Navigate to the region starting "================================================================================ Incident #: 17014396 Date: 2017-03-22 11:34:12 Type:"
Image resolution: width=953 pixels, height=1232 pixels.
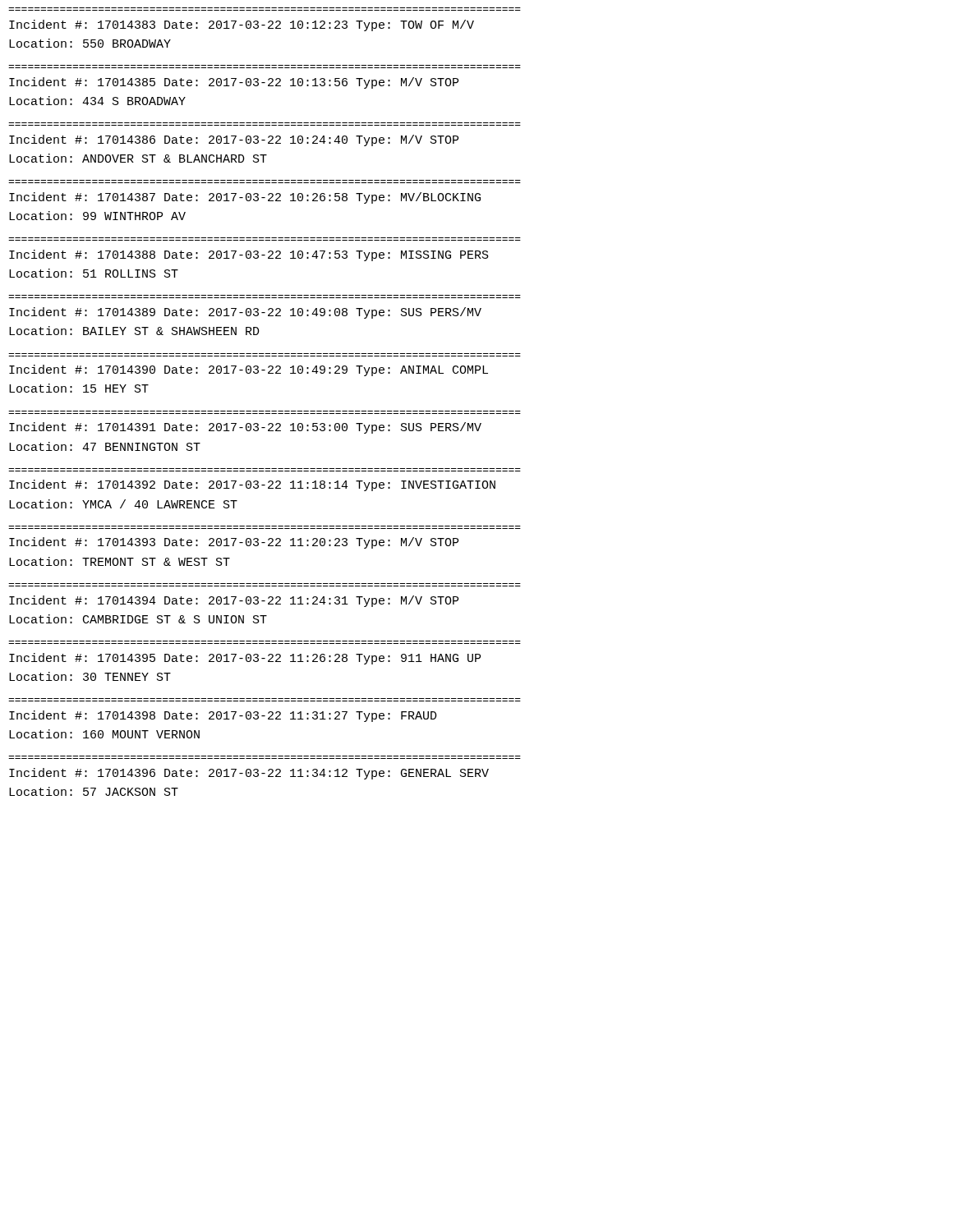tap(476, 777)
